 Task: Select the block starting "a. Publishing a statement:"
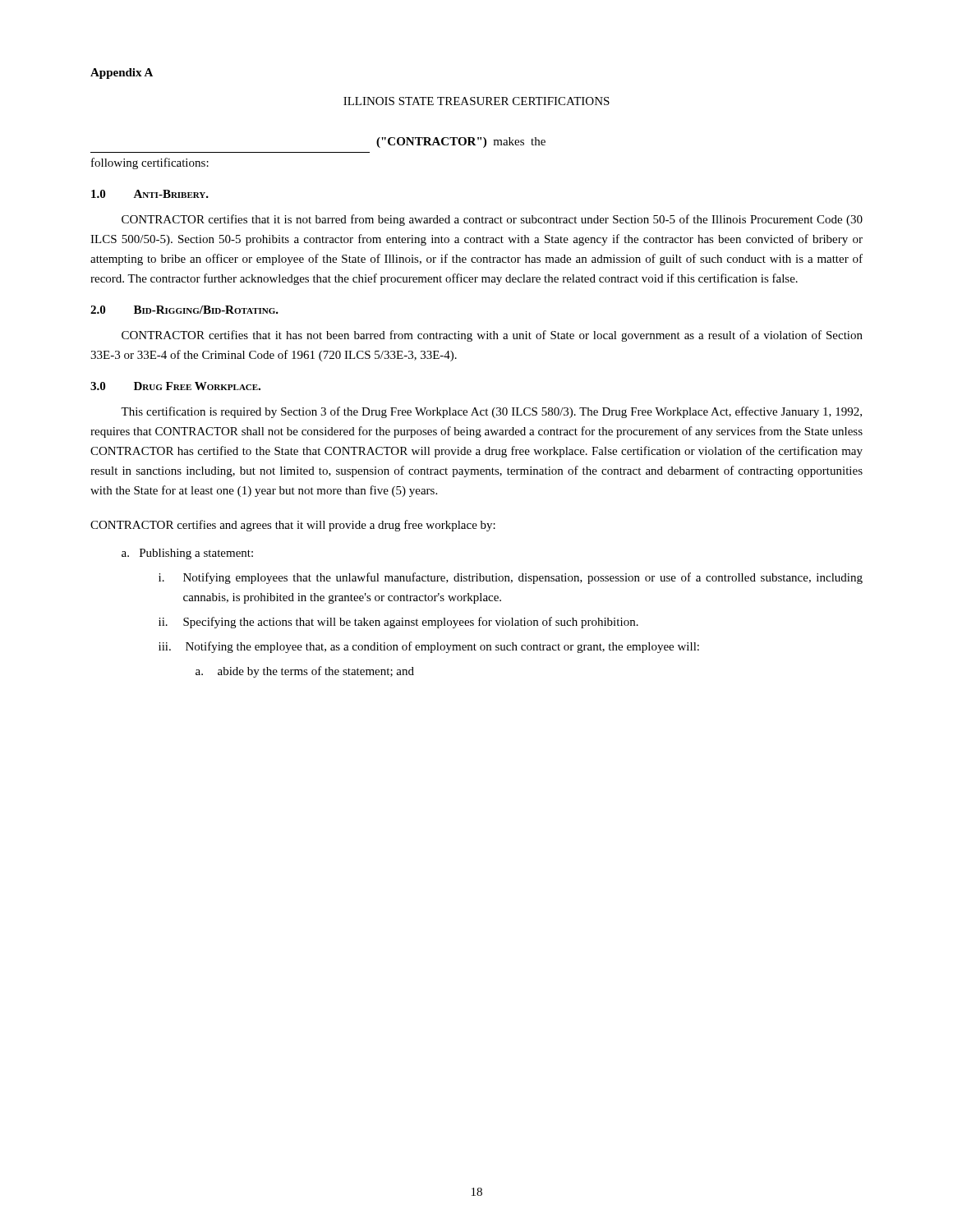point(188,553)
